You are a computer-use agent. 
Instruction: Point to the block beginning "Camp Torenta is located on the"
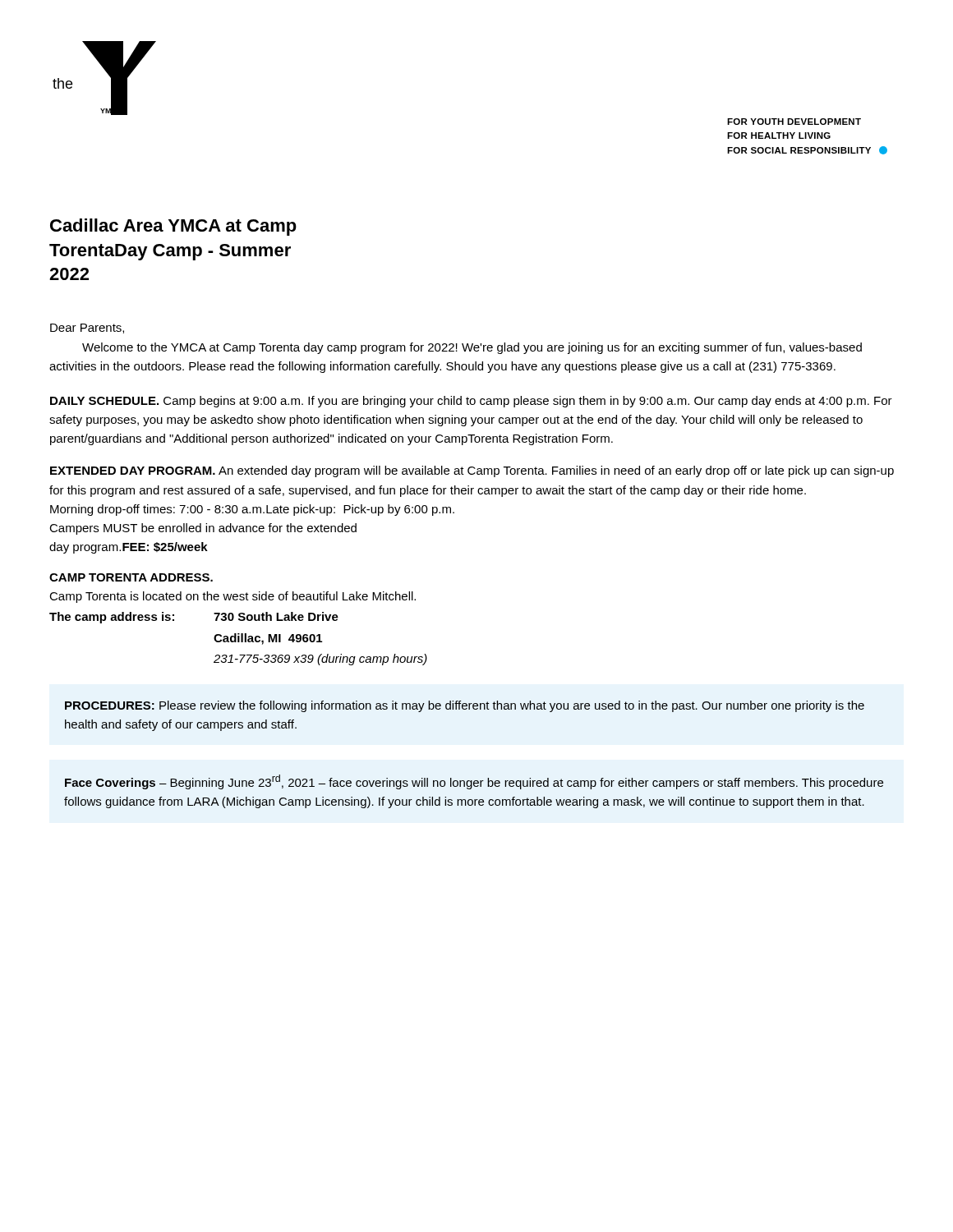coord(232,597)
